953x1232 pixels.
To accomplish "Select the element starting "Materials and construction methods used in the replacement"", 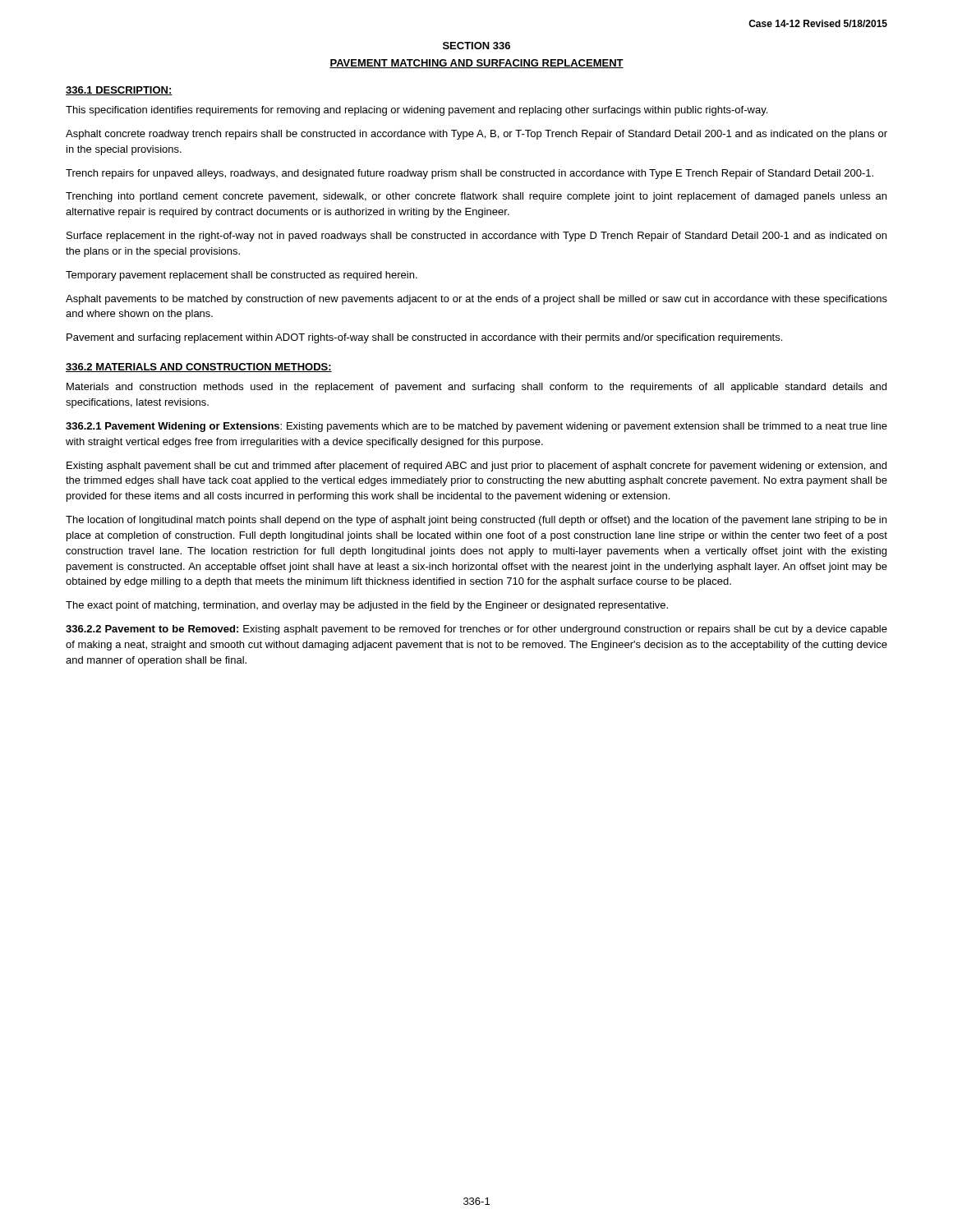I will (x=476, y=394).
